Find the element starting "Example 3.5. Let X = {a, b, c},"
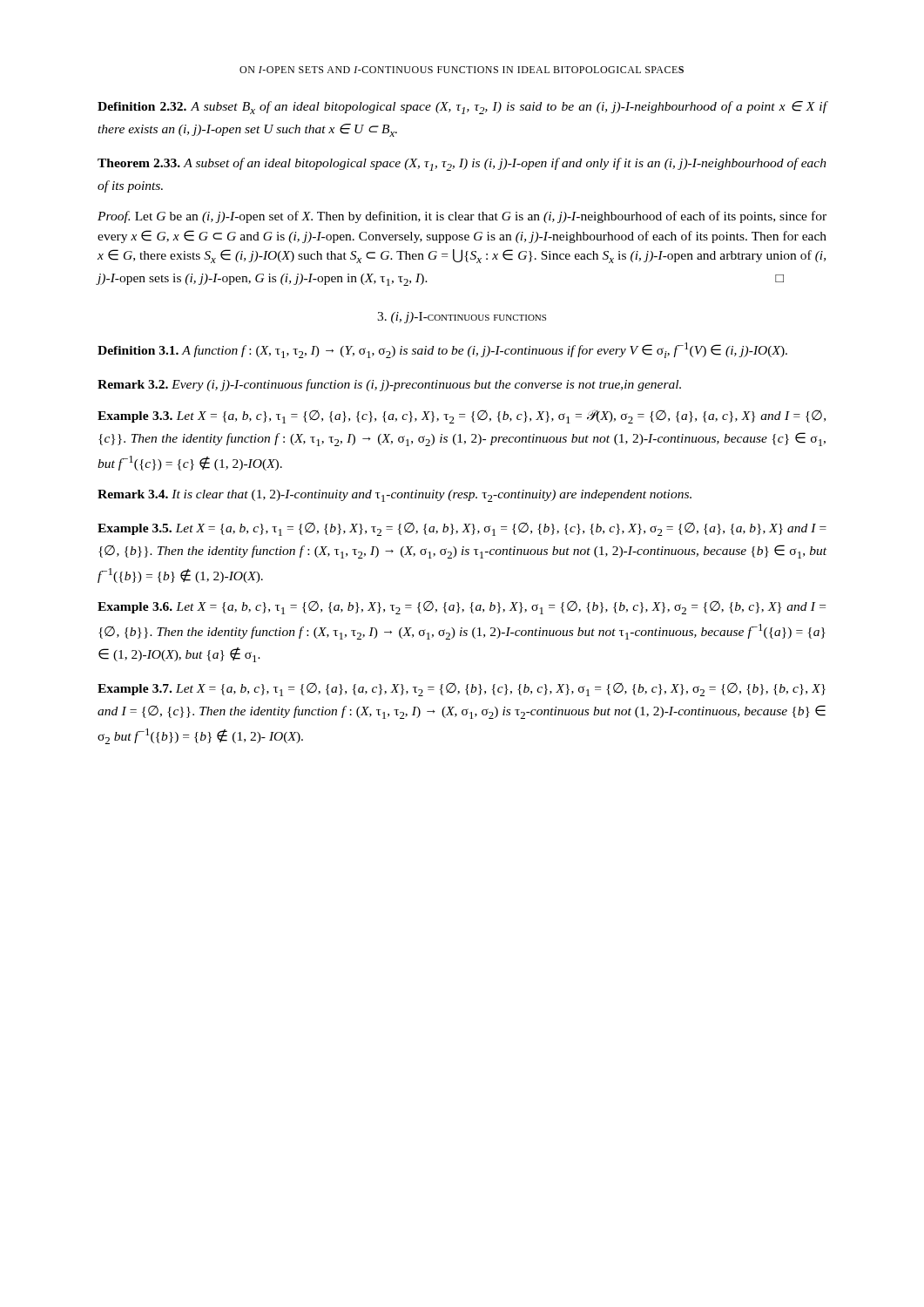 tap(462, 552)
